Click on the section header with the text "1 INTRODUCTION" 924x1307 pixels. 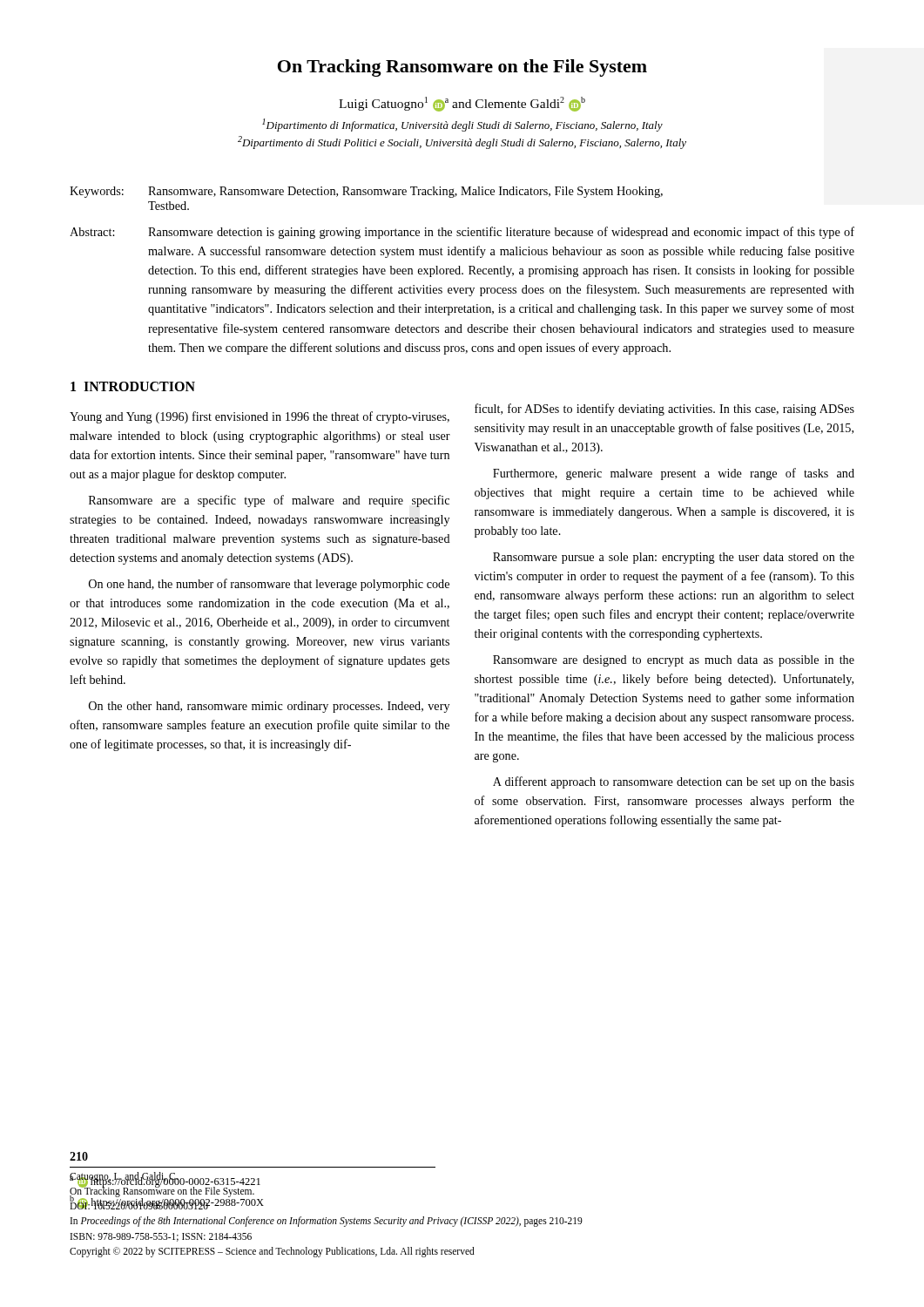(x=132, y=386)
